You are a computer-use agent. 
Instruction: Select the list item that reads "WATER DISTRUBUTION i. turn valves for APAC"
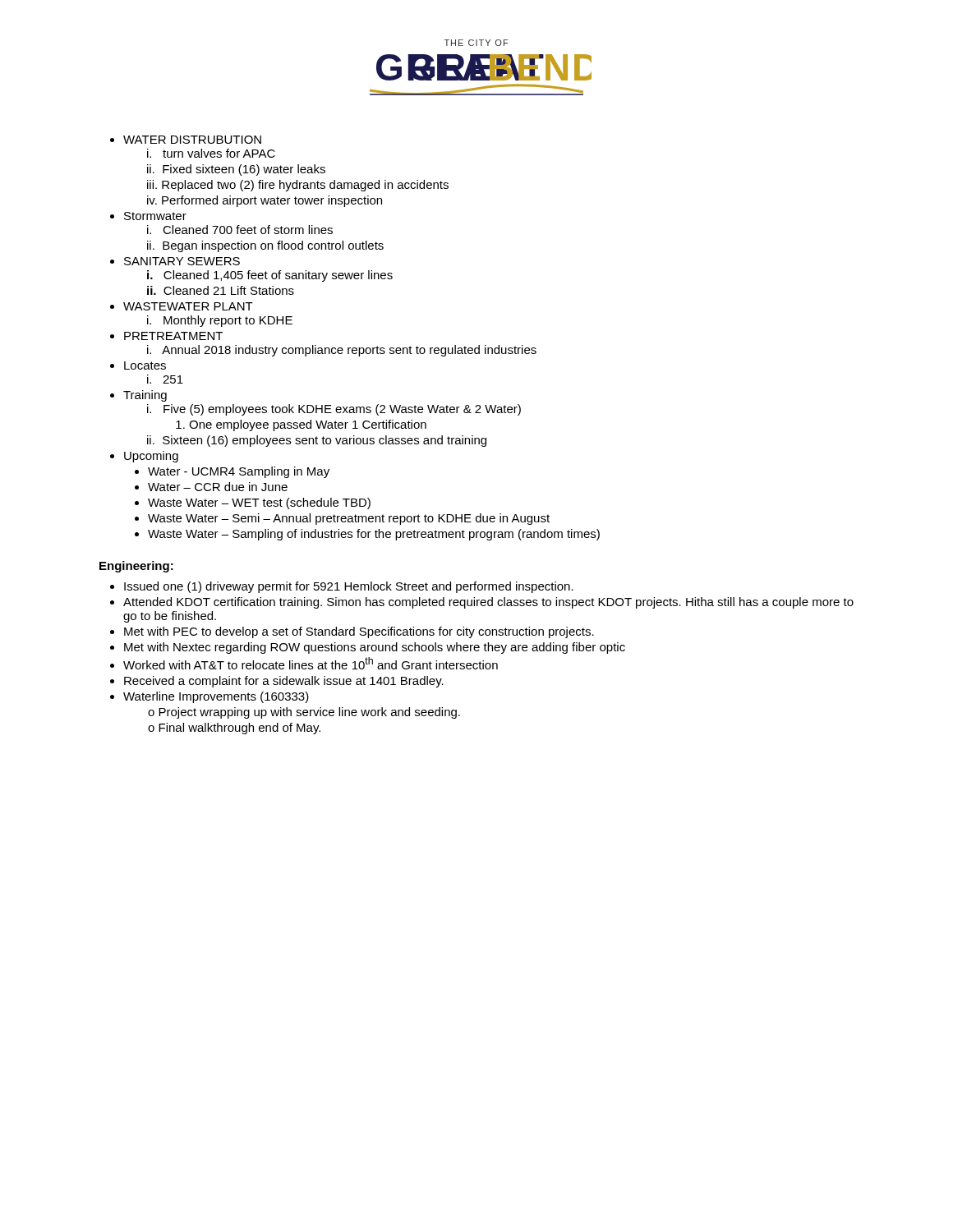[x=192, y=140]
